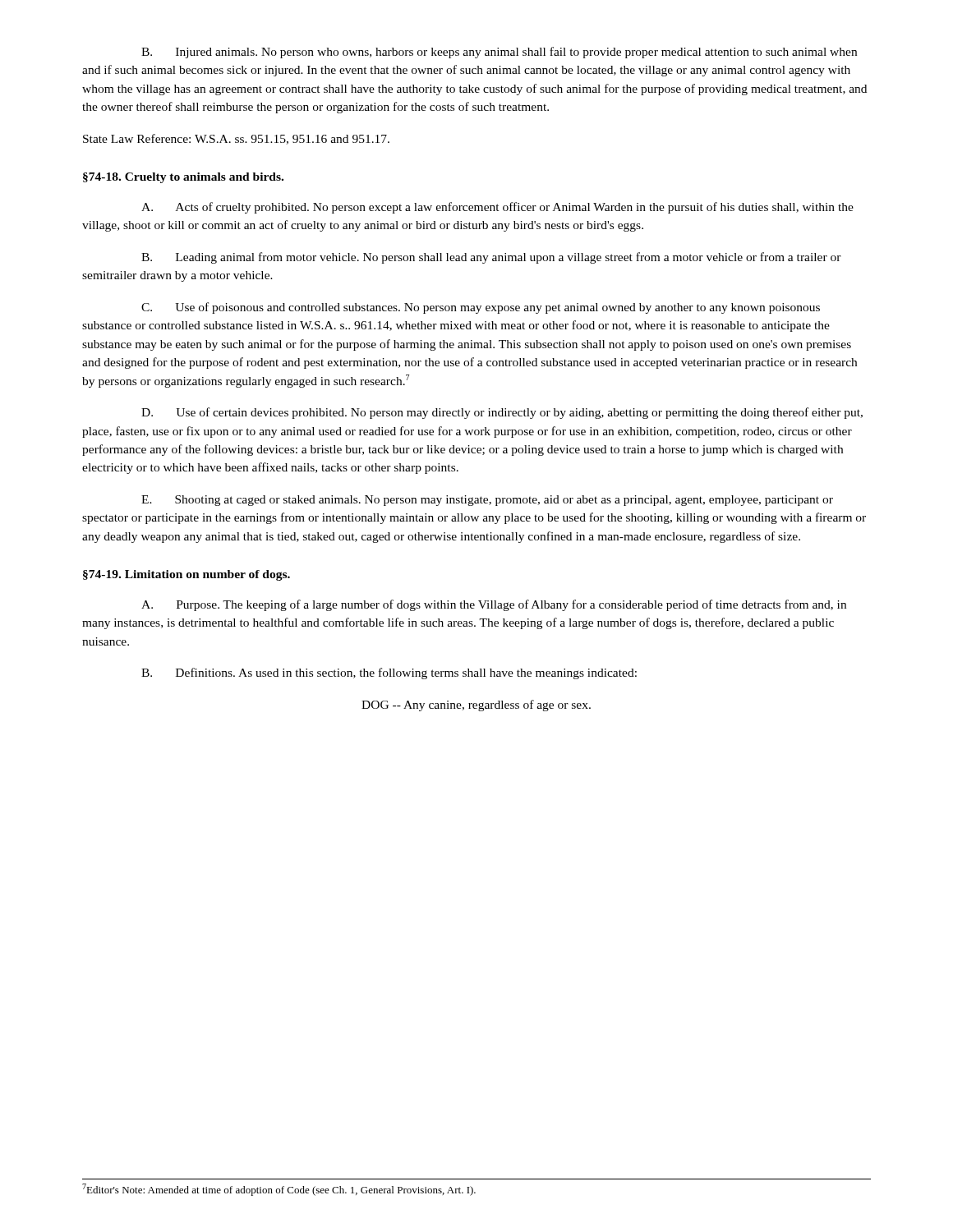
Task: Select the passage starting "B. Leading animal from motor vehicle. No person"
Action: coord(461,266)
